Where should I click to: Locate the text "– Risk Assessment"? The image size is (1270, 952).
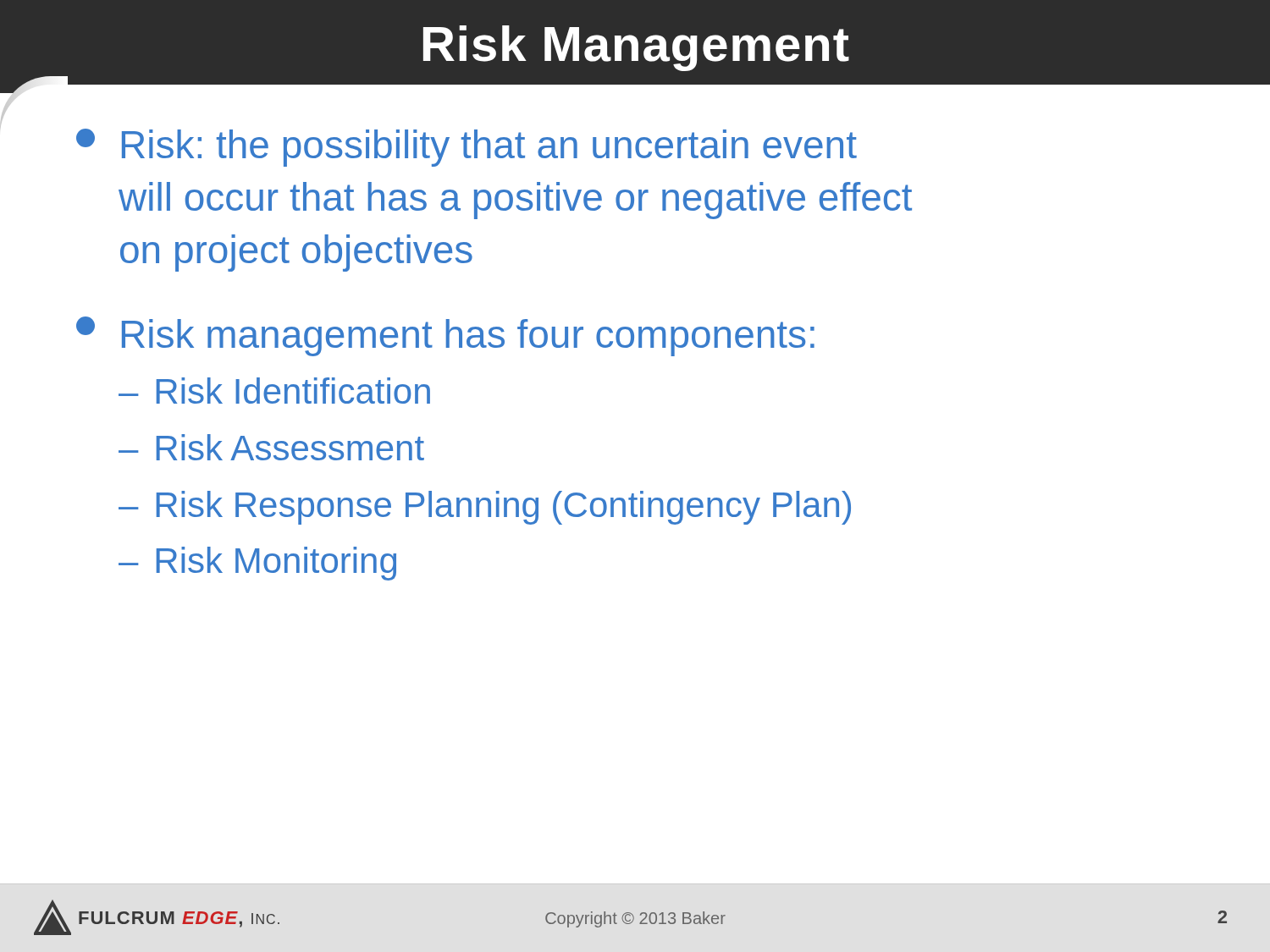pos(271,449)
